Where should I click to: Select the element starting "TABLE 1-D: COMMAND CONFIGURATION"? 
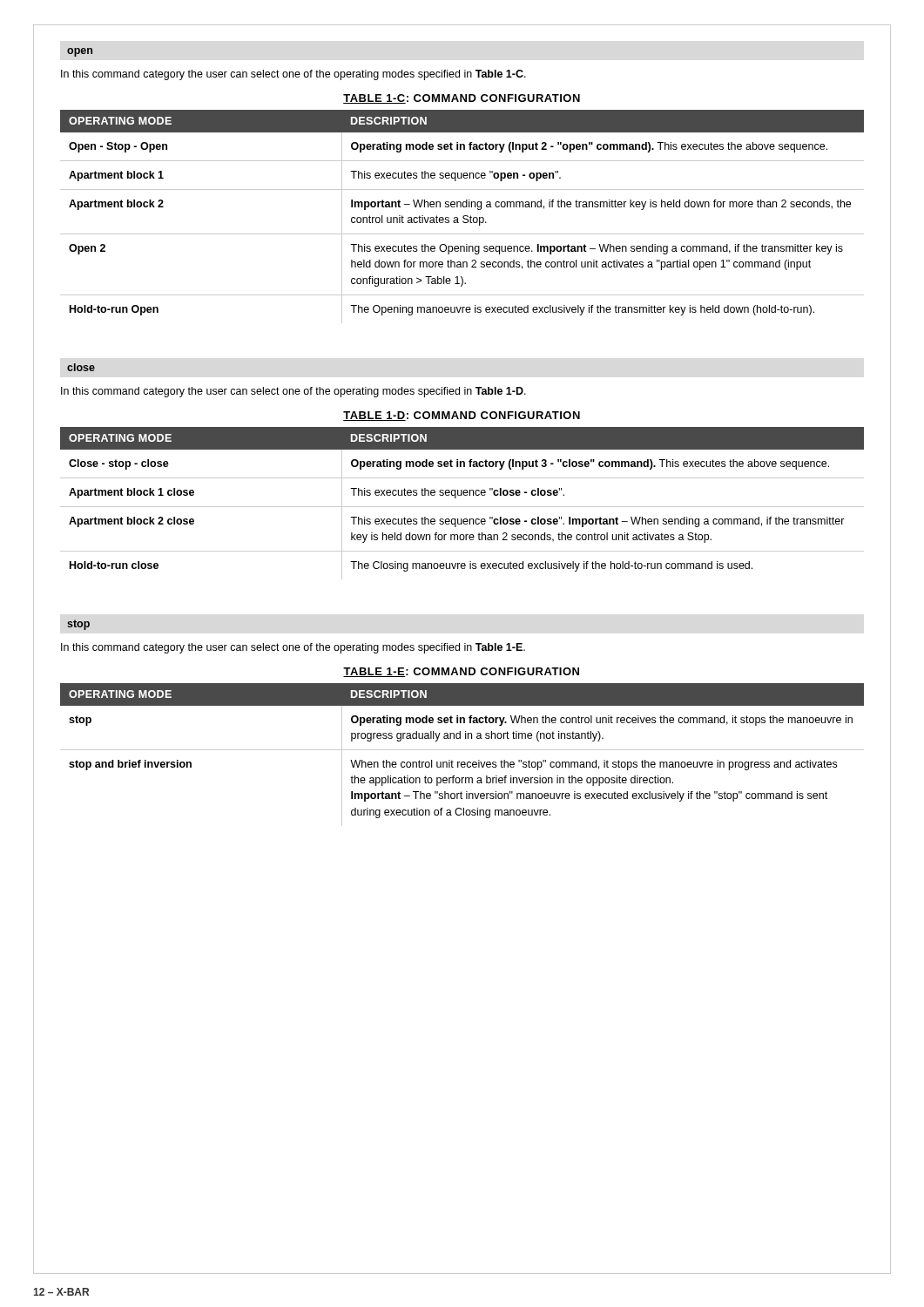462,415
